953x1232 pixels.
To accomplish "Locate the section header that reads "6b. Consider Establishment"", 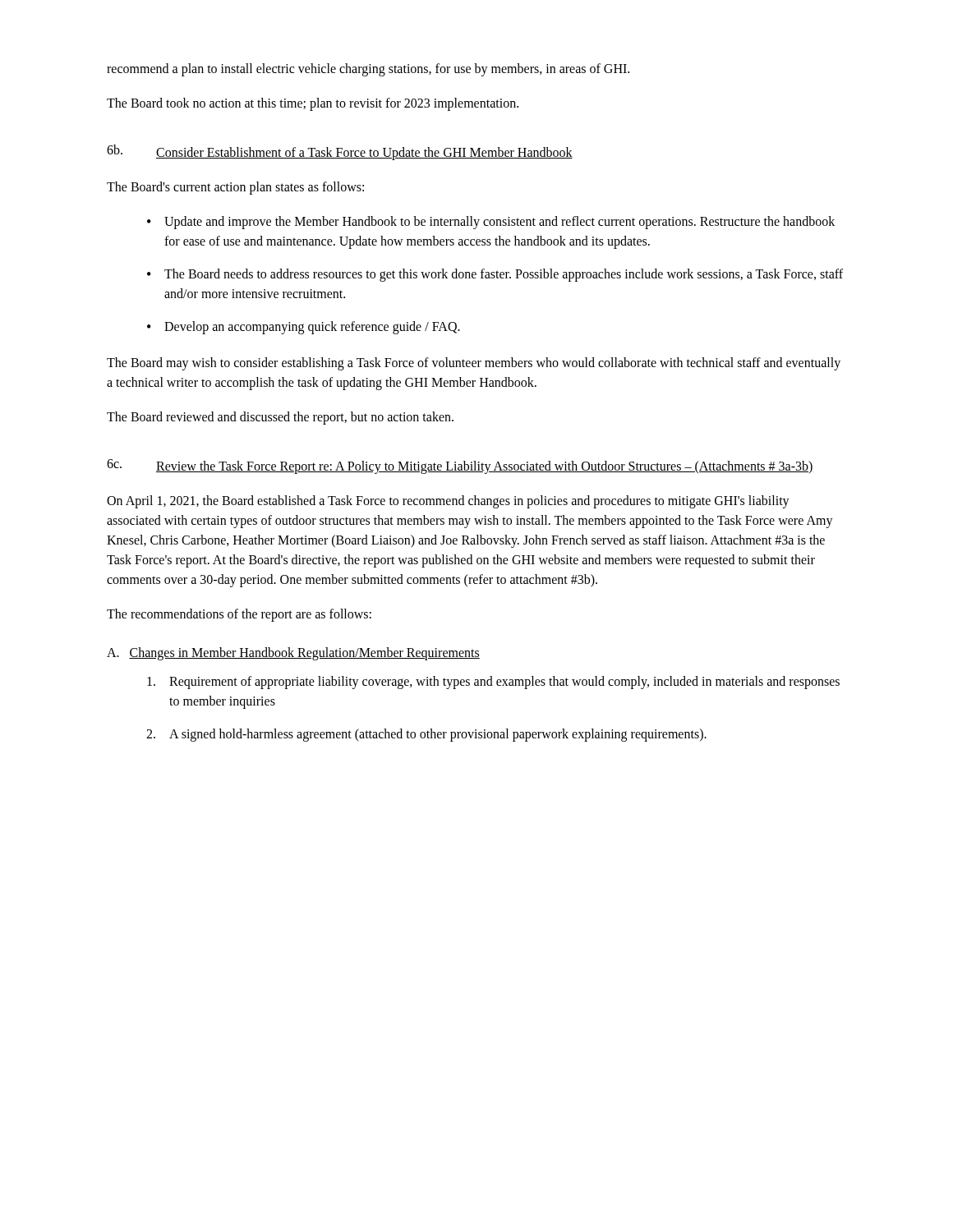I will click(340, 153).
